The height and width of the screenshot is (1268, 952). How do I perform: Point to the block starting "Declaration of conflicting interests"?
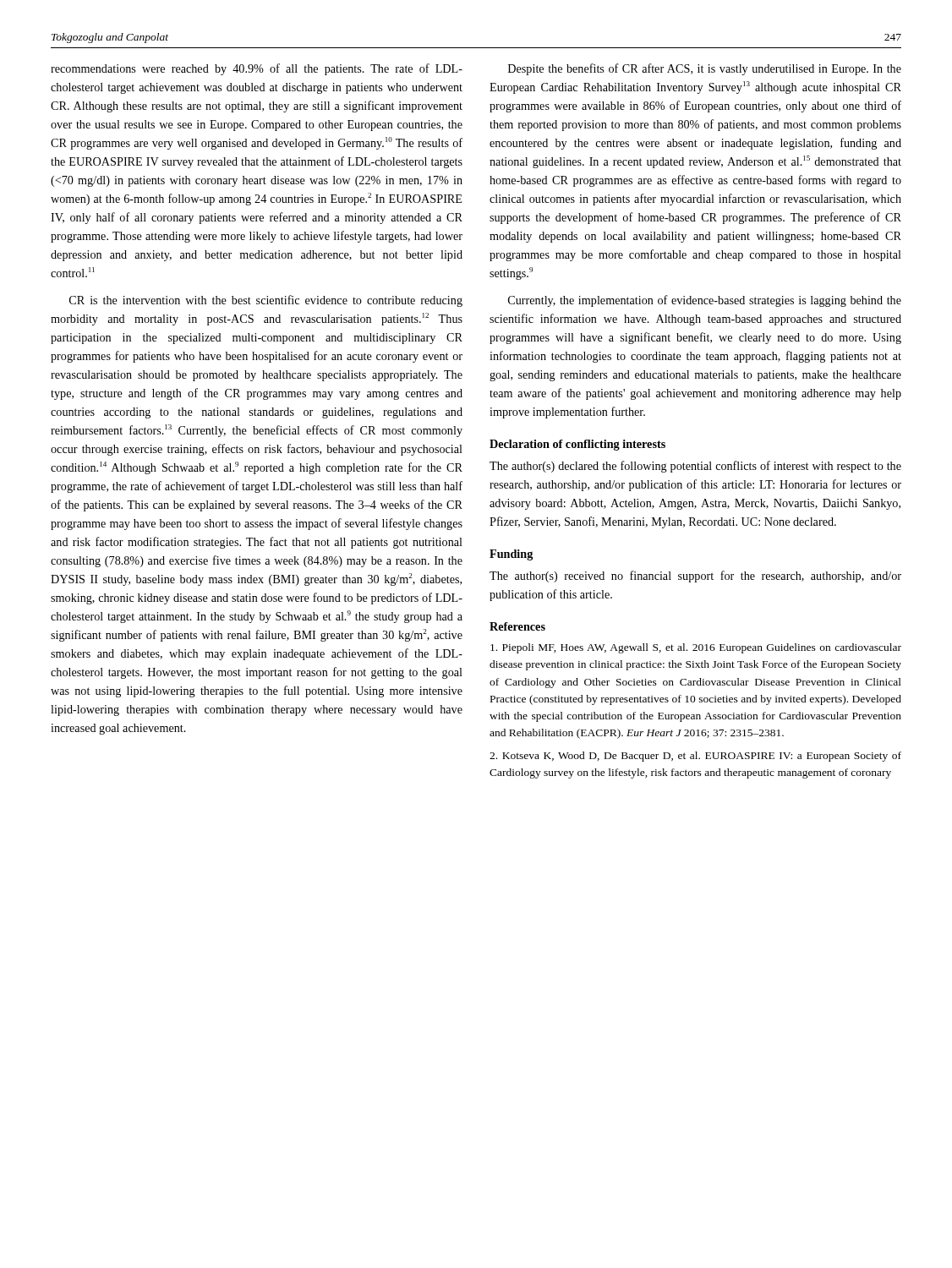click(x=578, y=444)
